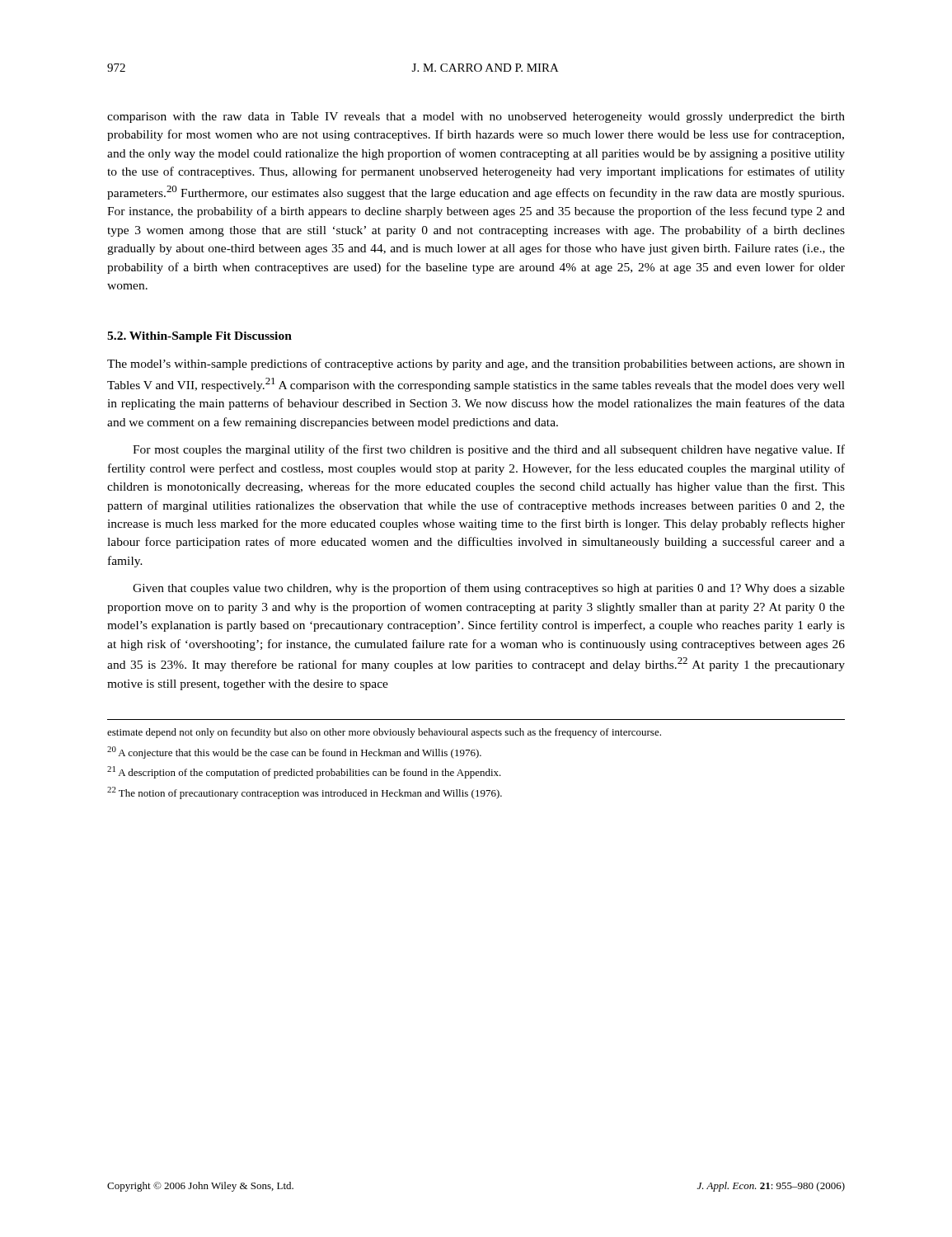
Task: Point to the block beginning "comparison with the raw data in"
Action: (476, 201)
